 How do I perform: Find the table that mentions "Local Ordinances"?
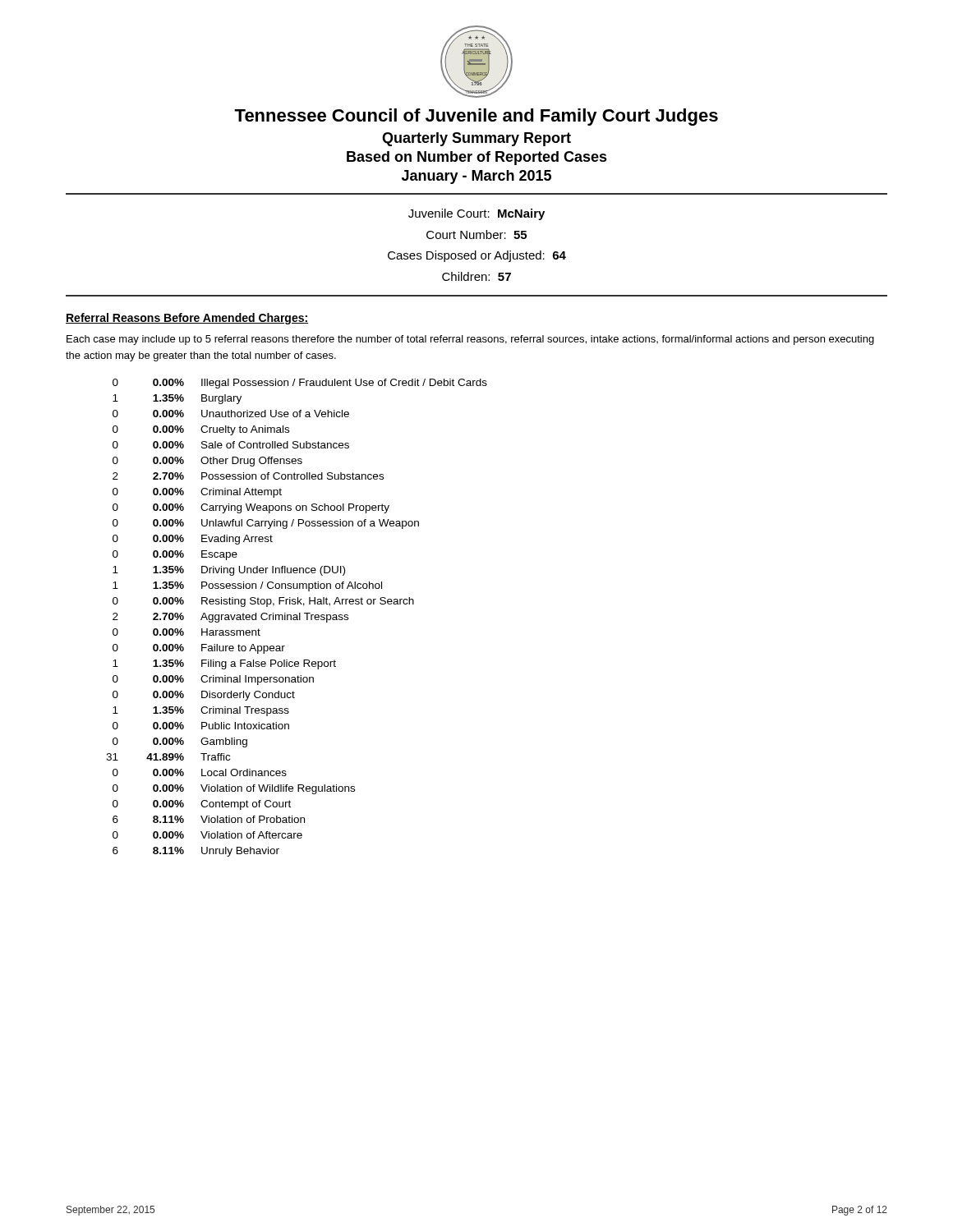pos(476,616)
